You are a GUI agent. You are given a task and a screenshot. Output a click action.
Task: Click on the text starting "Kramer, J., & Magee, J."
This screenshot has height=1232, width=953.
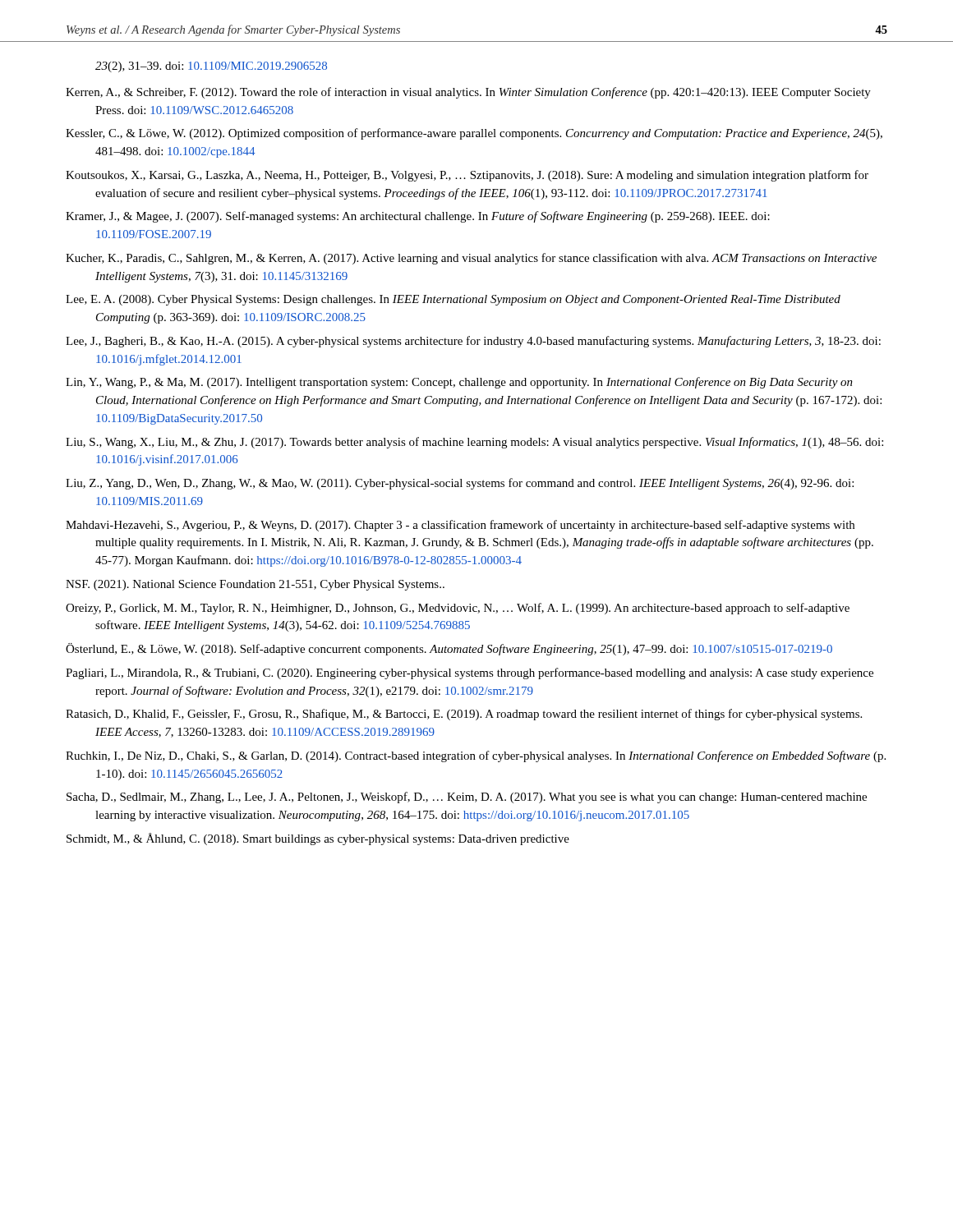(418, 225)
